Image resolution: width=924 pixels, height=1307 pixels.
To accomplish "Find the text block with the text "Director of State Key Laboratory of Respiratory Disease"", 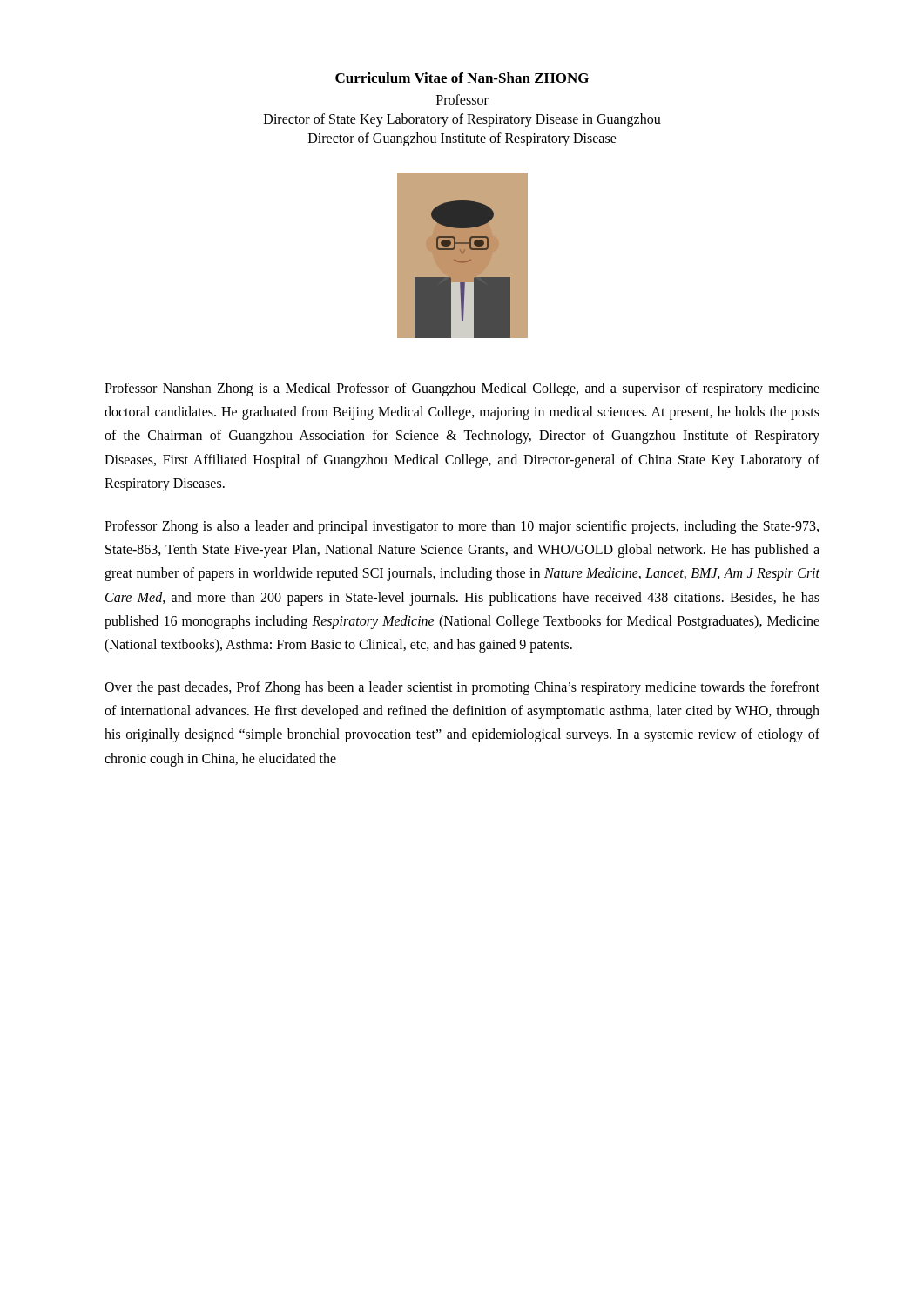I will point(462,119).
